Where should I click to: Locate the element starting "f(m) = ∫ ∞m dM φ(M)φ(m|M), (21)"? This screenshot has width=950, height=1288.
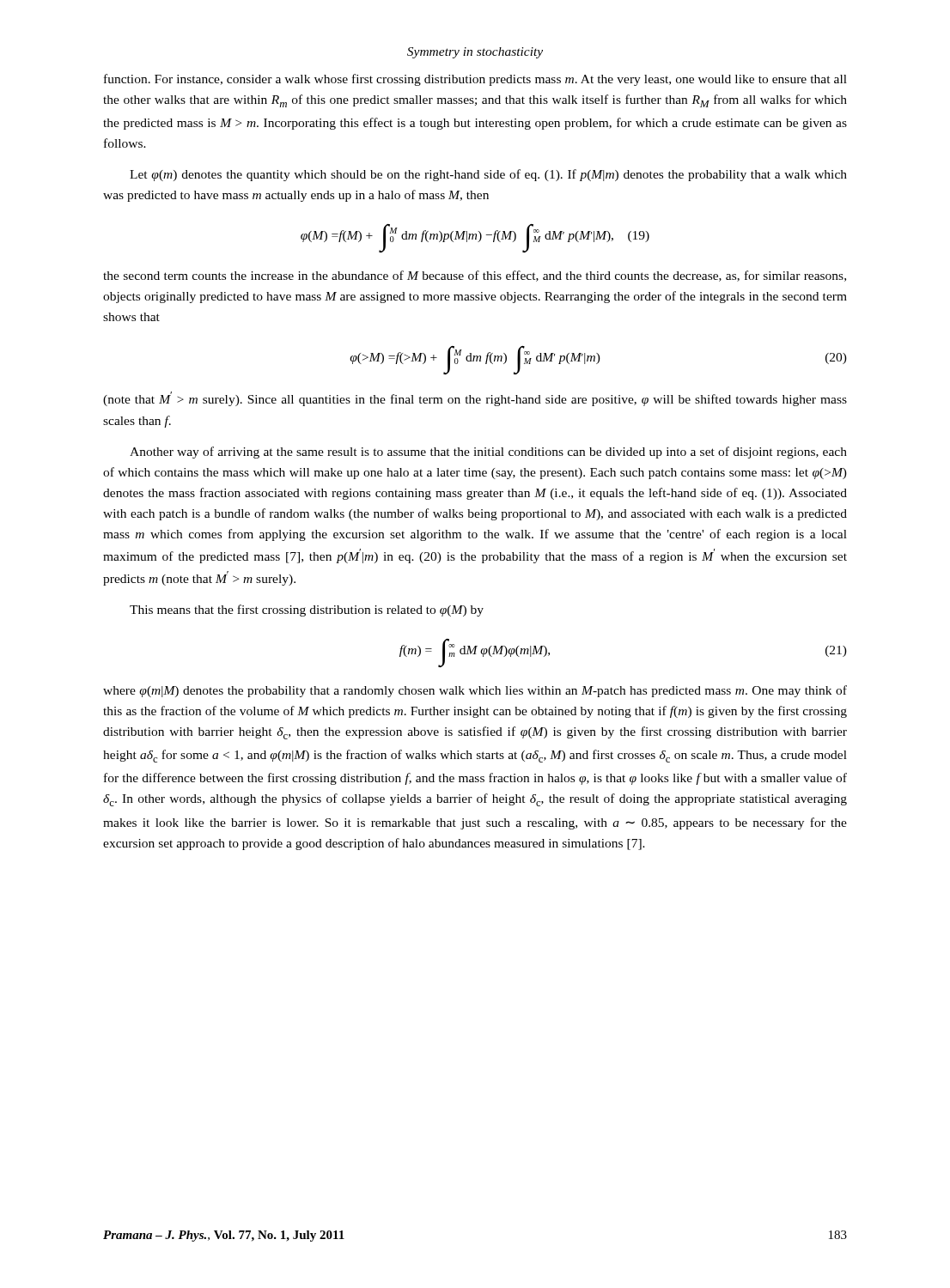click(475, 650)
